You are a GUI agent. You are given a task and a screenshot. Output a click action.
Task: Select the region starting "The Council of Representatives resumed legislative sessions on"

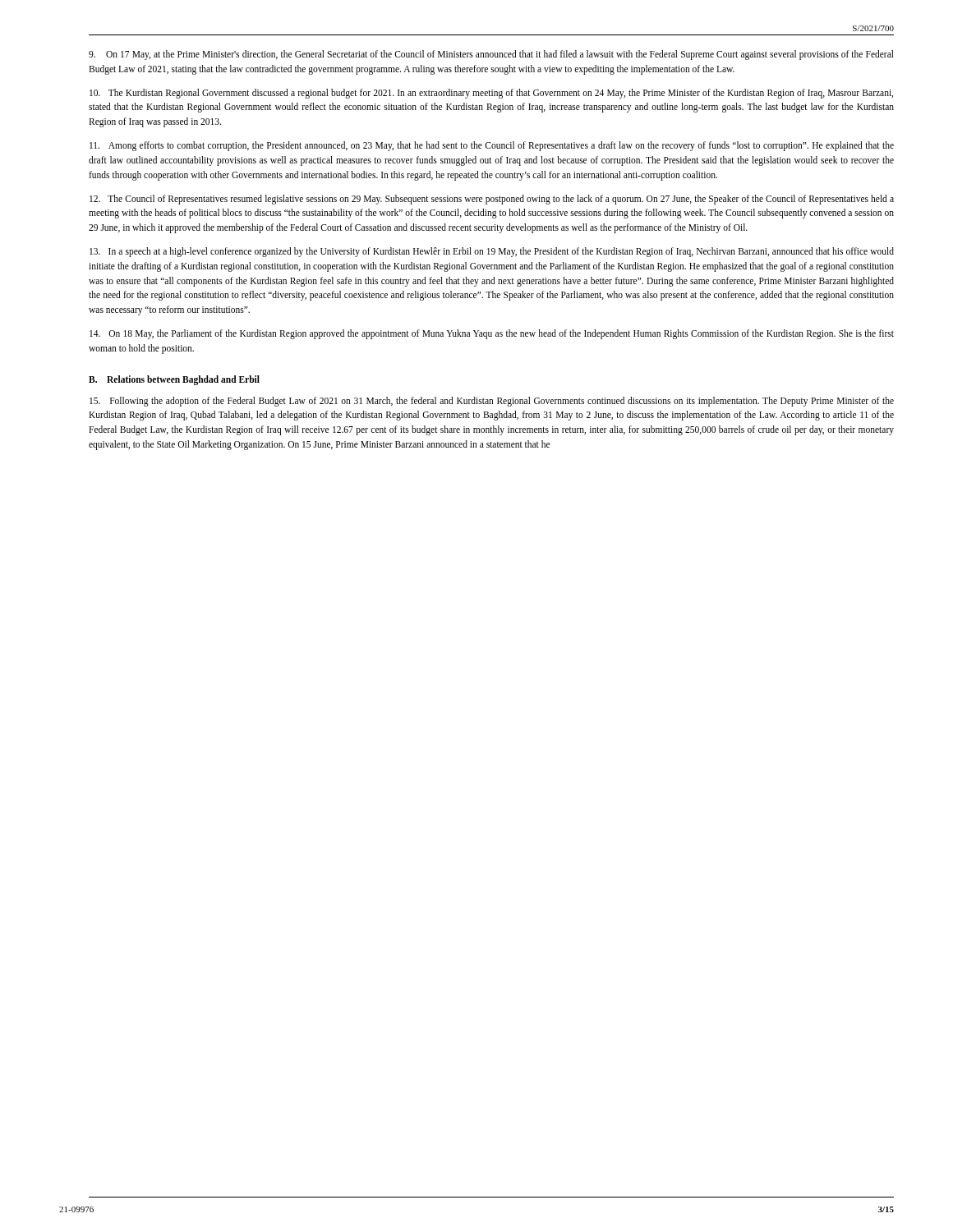(491, 213)
